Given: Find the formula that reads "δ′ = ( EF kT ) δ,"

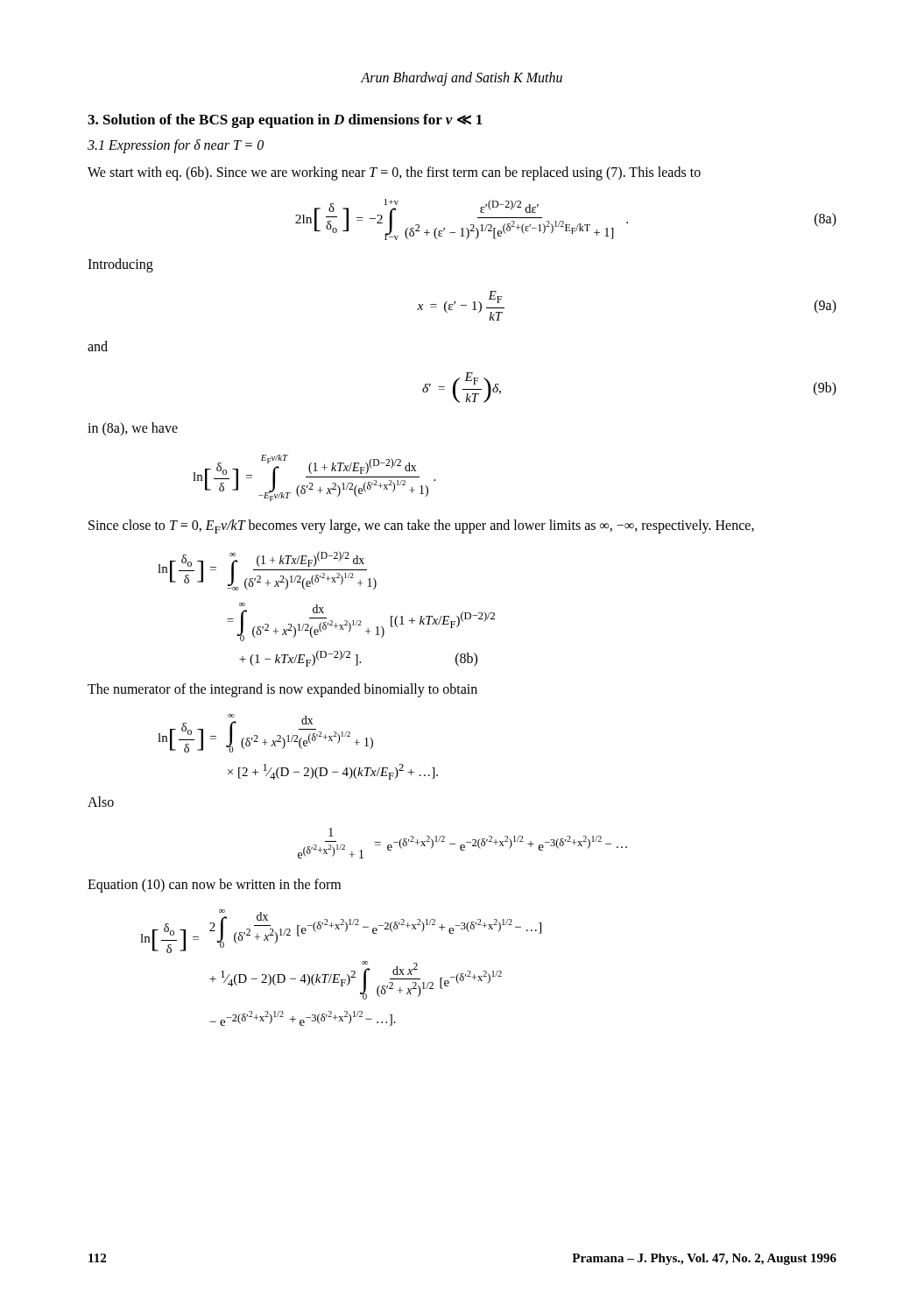Looking at the screenshot, I should point(455,388).
